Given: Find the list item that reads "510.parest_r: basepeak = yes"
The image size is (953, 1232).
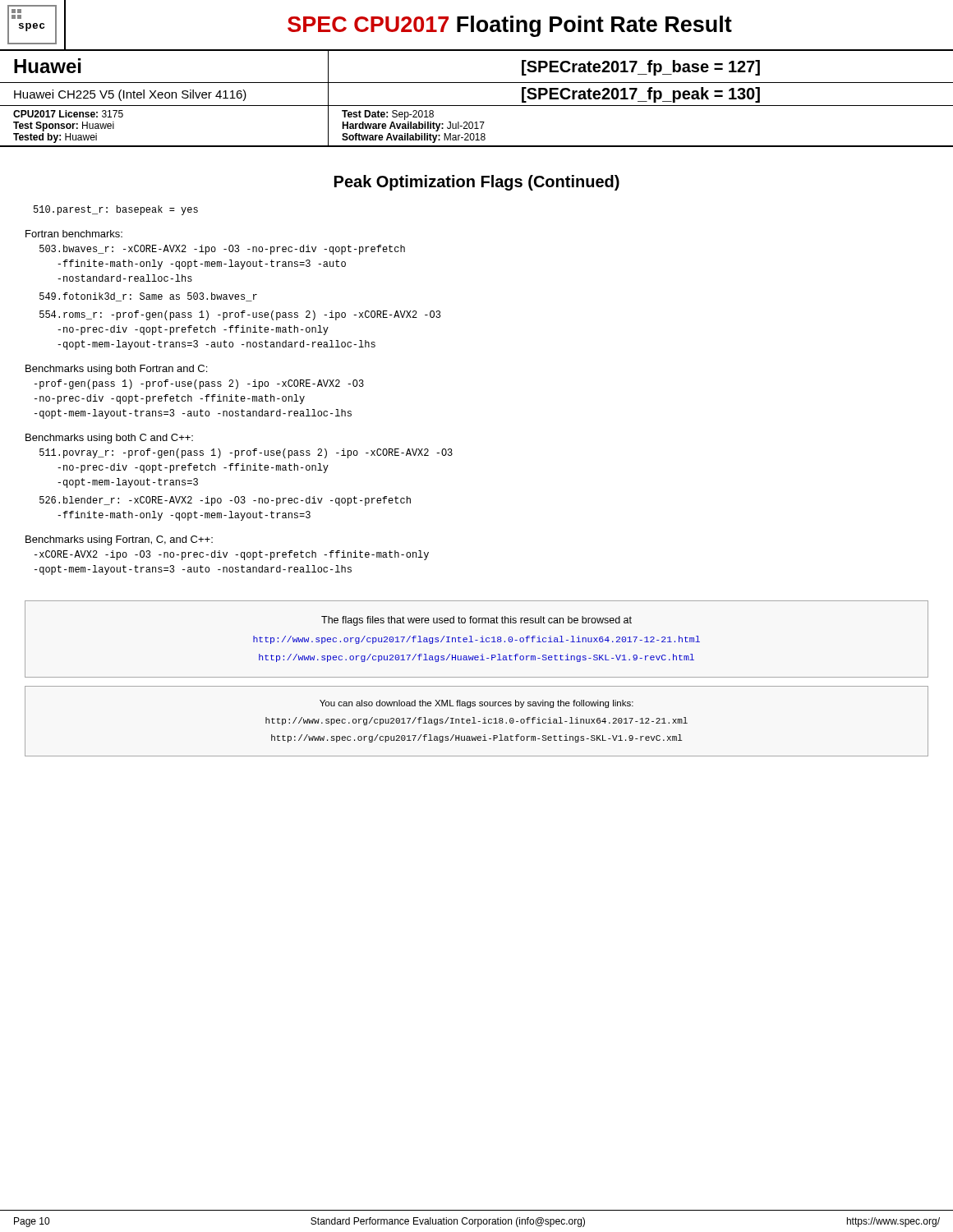Looking at the screenshot, I should point(116,210).
